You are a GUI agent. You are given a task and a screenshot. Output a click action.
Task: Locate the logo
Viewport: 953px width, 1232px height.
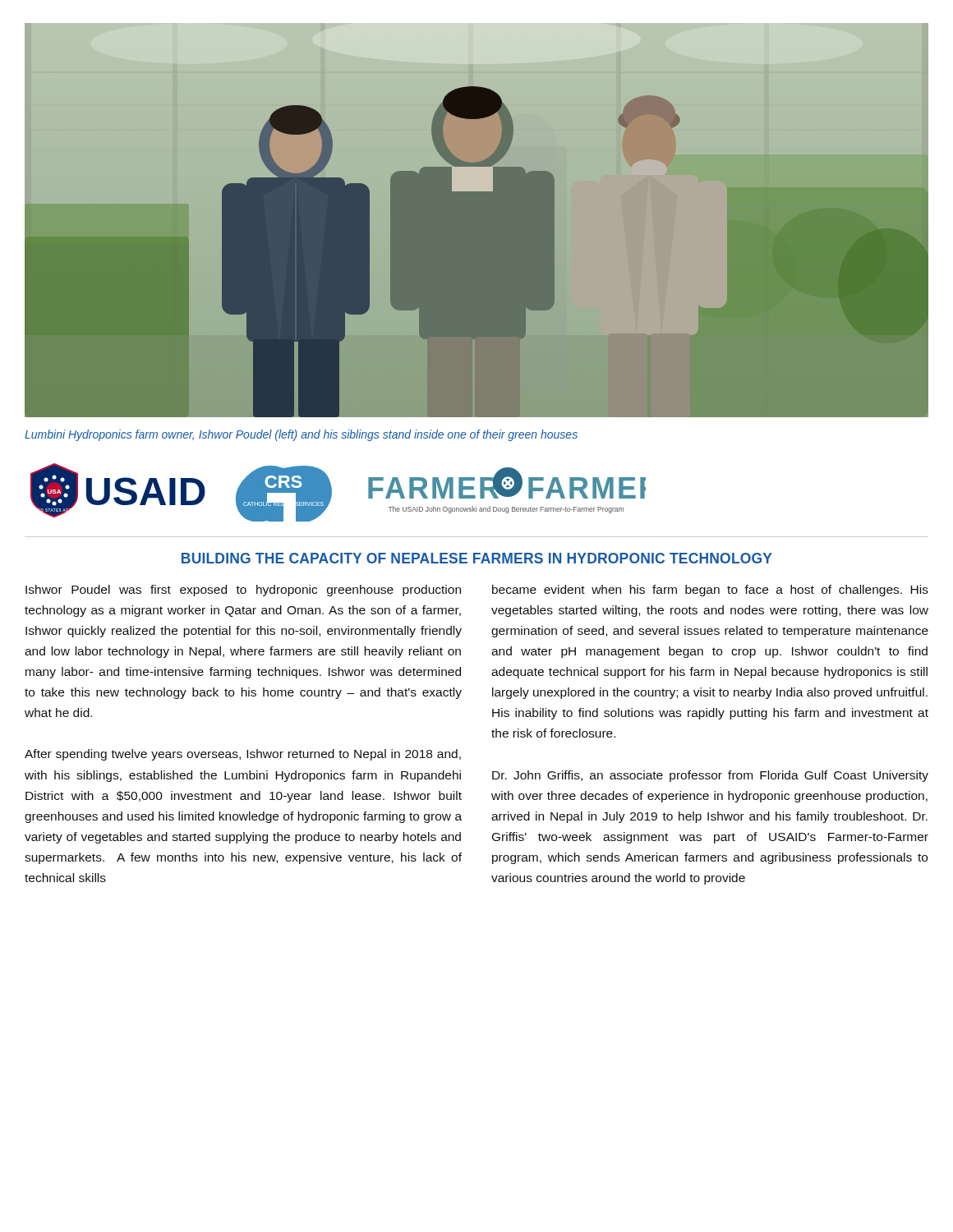(x=476, y=490)
